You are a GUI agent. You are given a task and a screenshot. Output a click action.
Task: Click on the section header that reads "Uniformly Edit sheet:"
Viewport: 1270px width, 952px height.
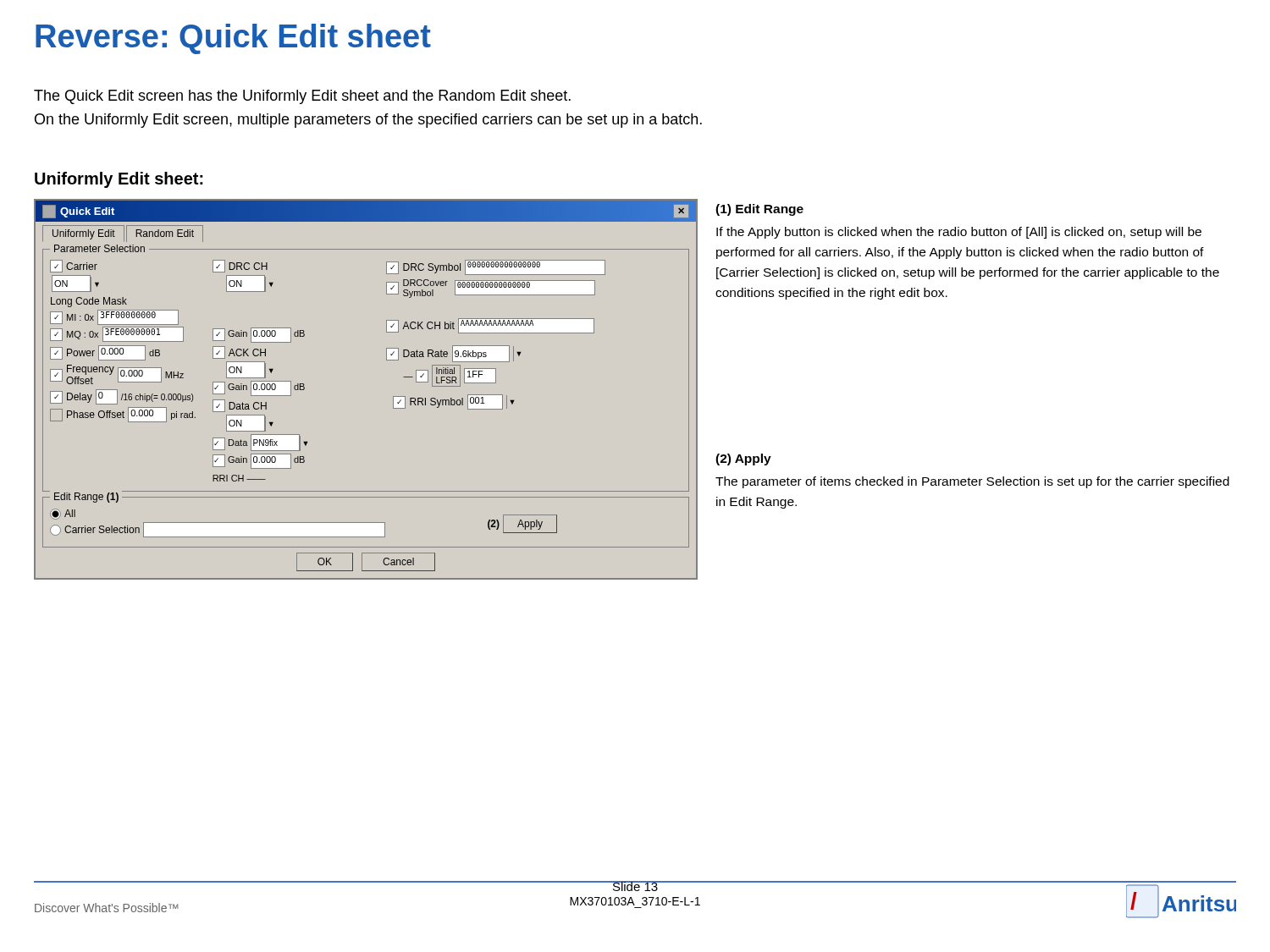tap(119, 179)
